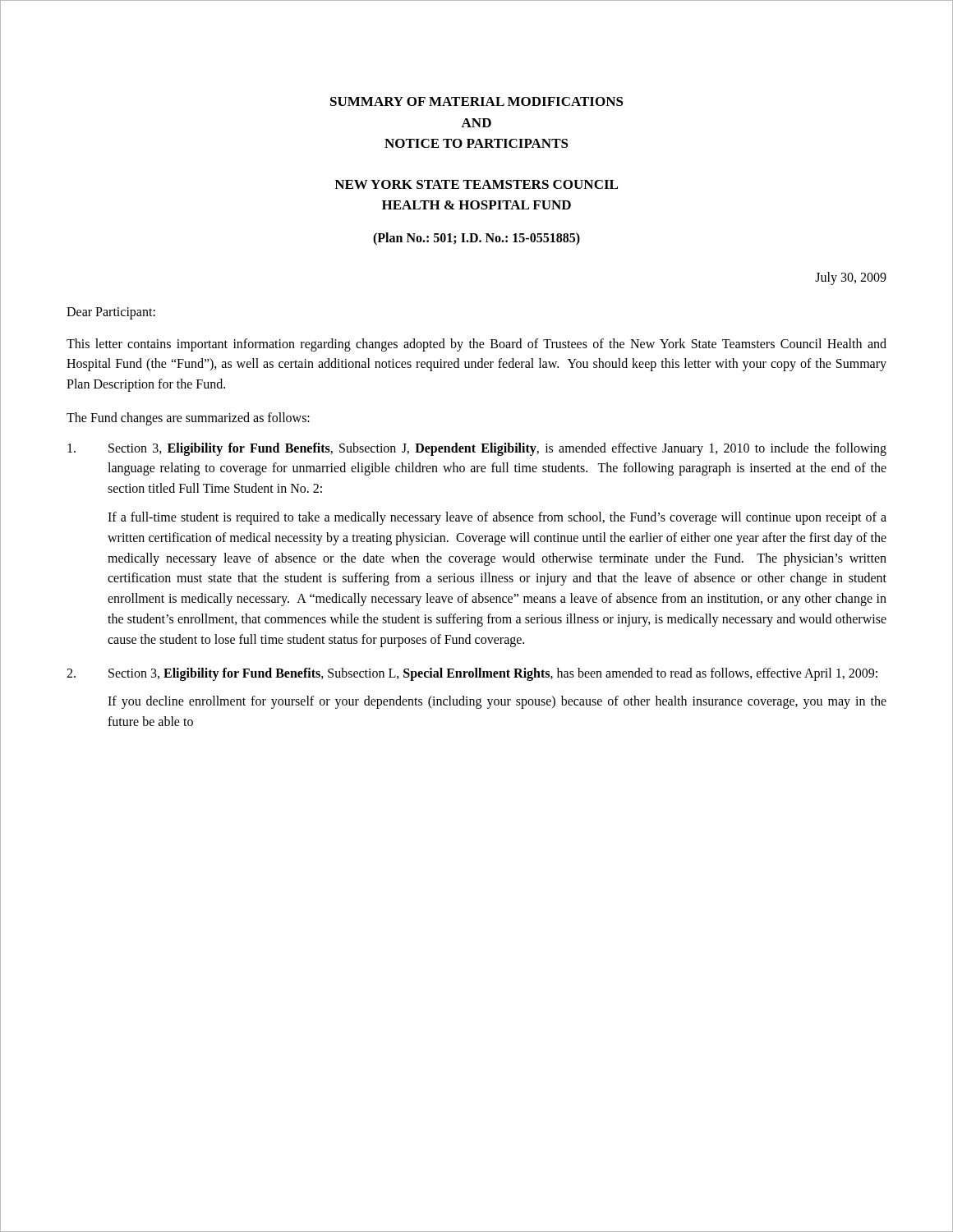
Task: Find the section header on this page that starts "(Plan No.: 501;"
Action: click(476, 237)
